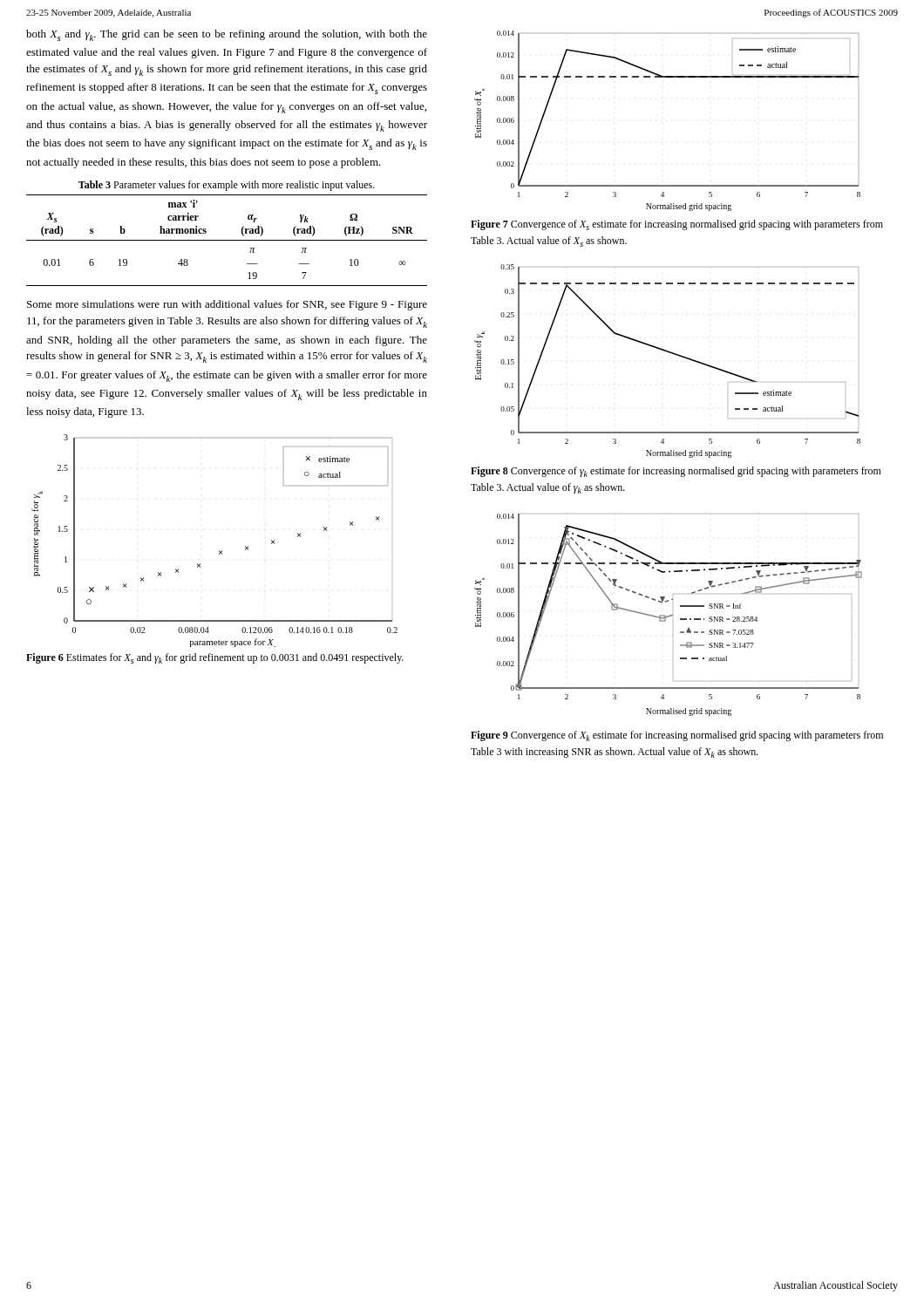Point to the element starting "Figure 7 Convergence"
Screen dimensions: 1308x924
point(677,234)
